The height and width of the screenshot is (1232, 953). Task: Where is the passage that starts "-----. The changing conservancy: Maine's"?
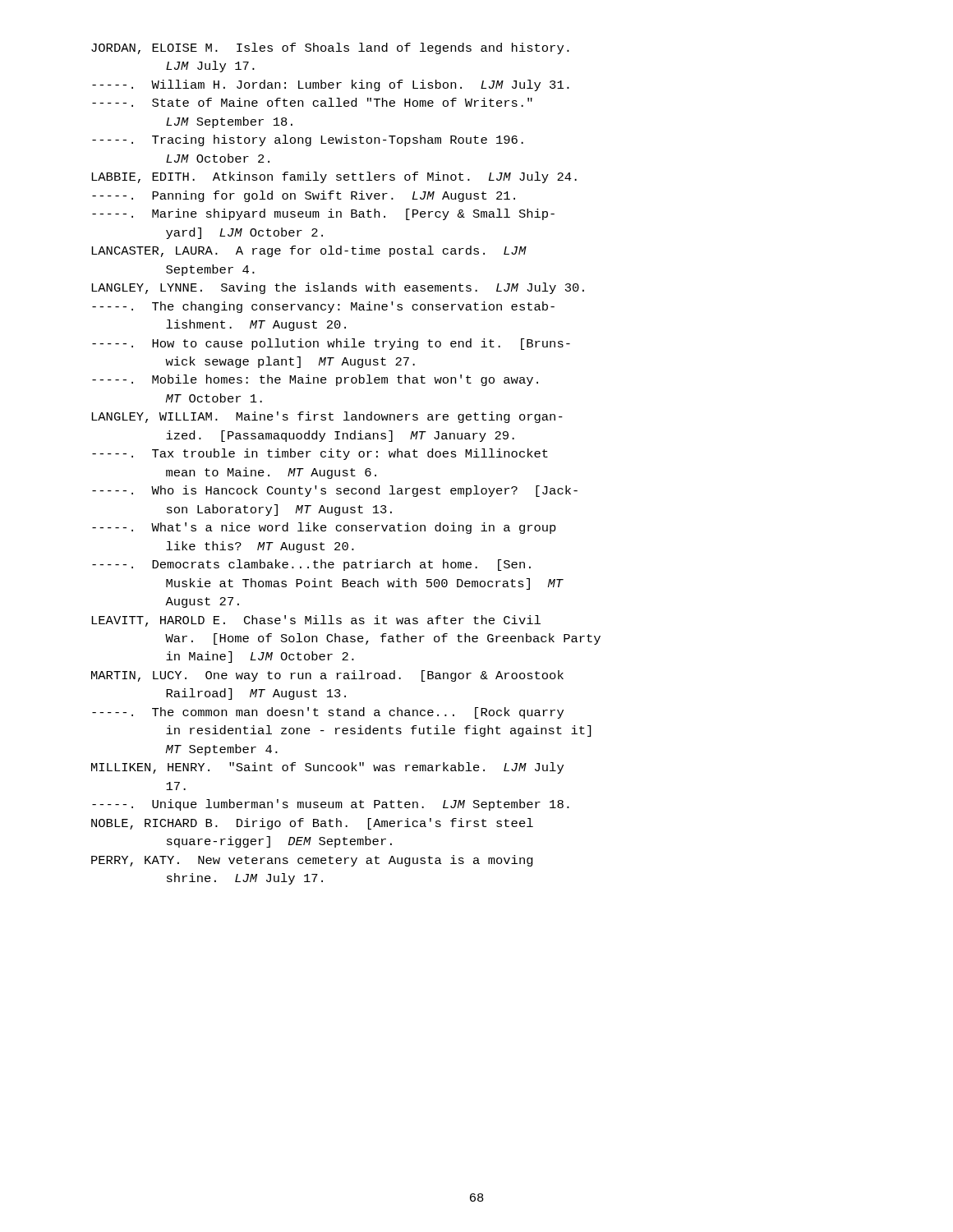pos(476,316)
